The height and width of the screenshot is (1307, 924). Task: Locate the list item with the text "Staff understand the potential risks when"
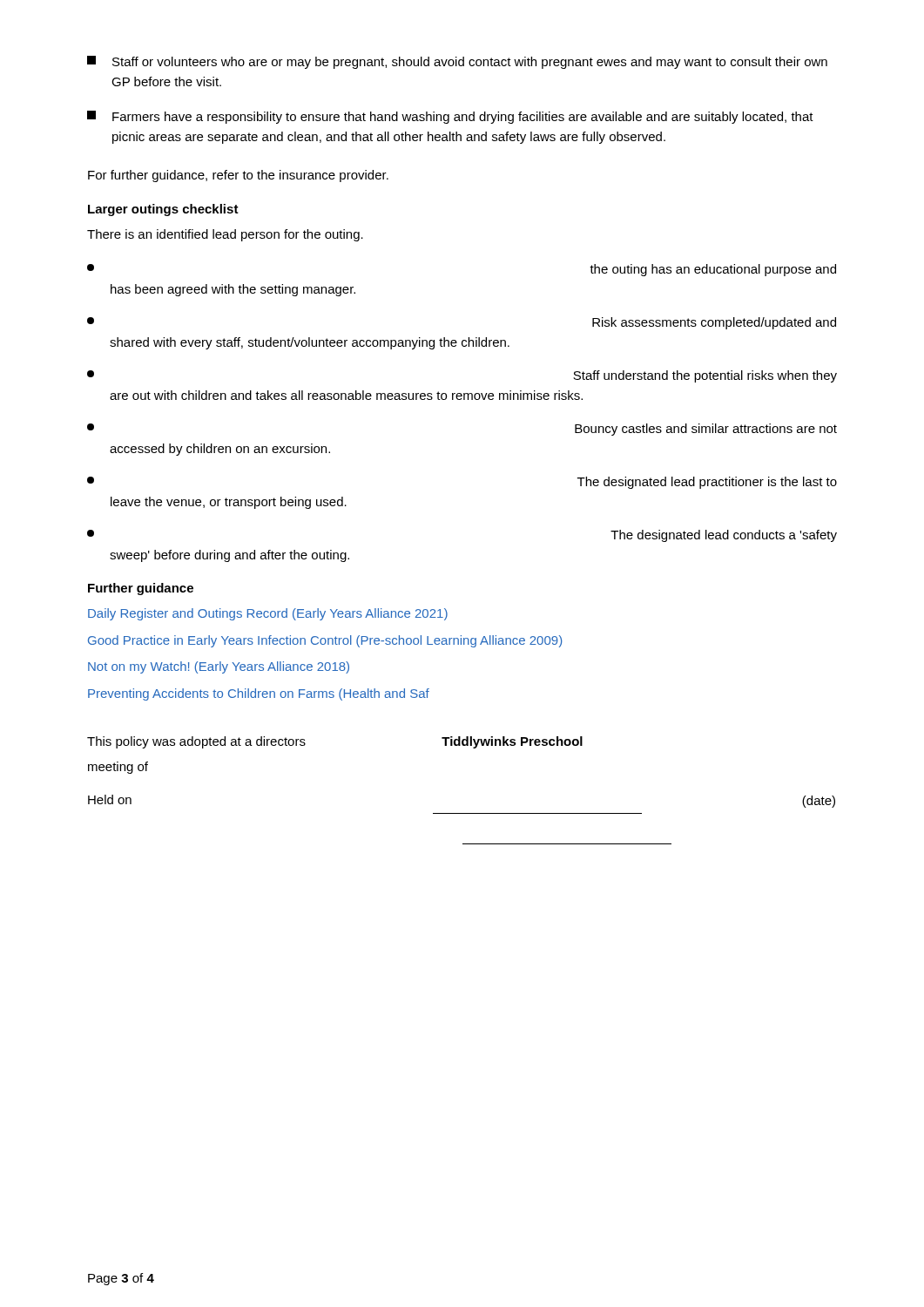[462, 386]
